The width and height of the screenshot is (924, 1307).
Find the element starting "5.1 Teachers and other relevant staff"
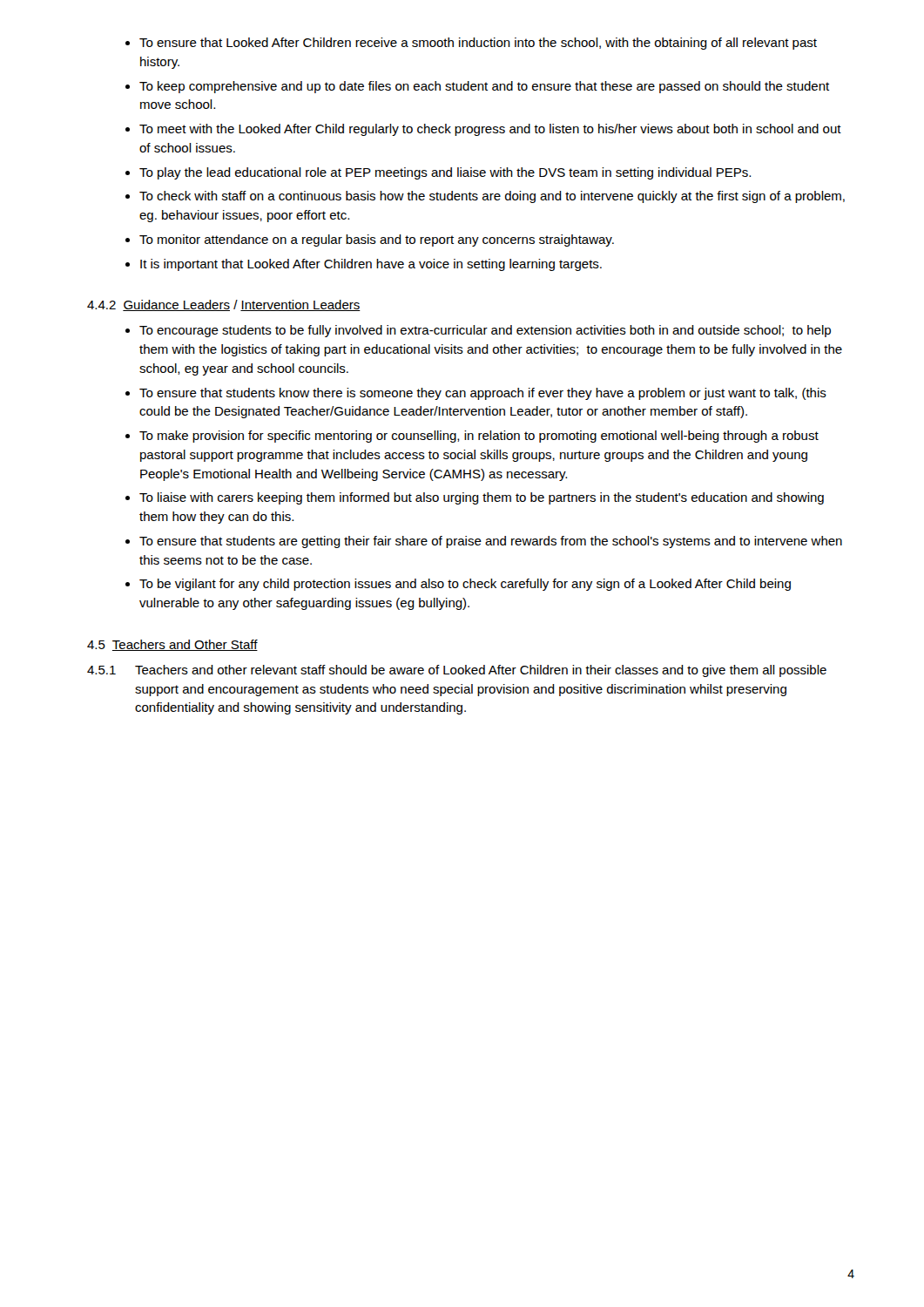click(x=471, y=689)
